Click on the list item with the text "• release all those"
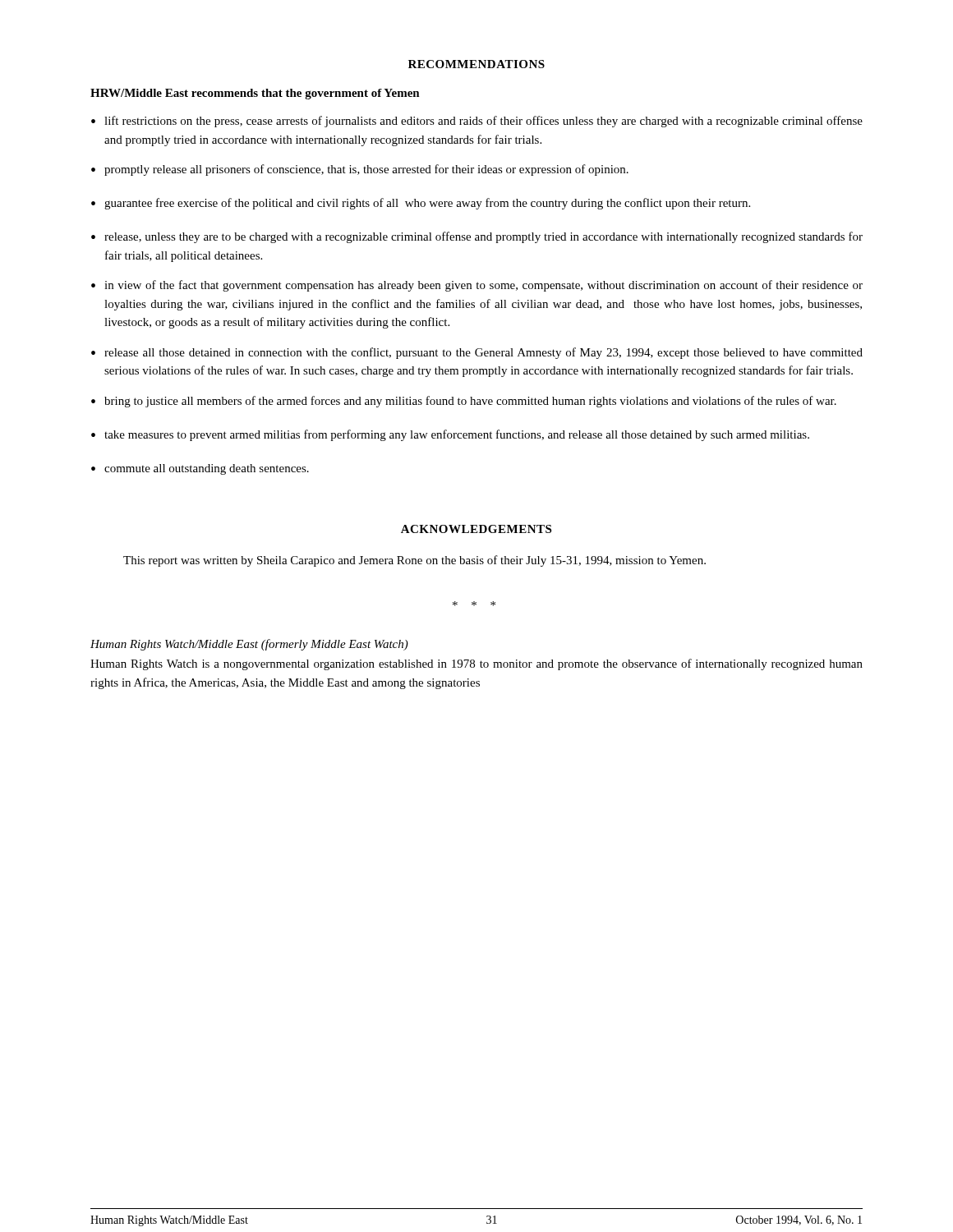Screen dimensions: 1232x953 tap(476, 361)
